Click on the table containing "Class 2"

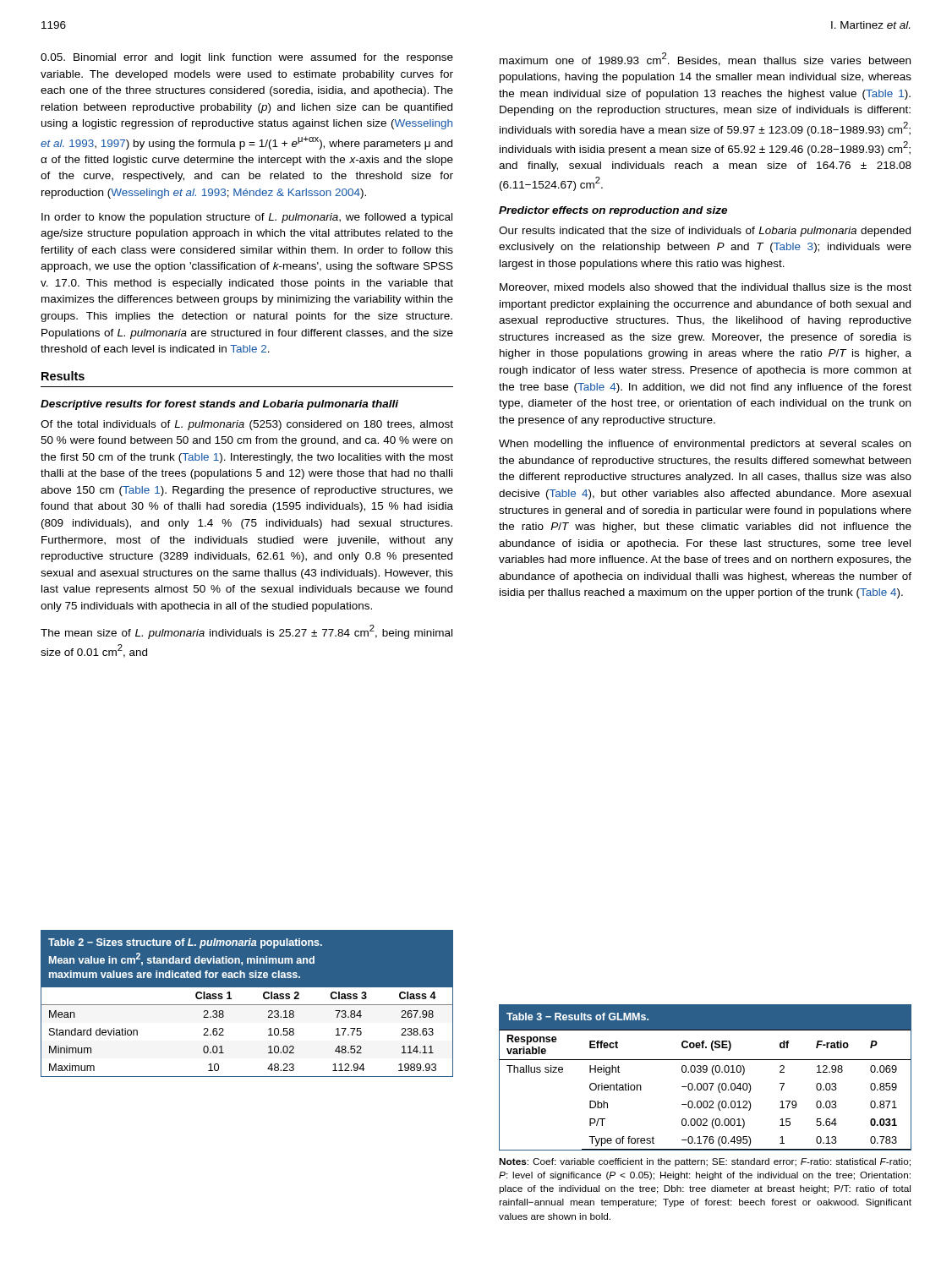tap(247, 1003)
